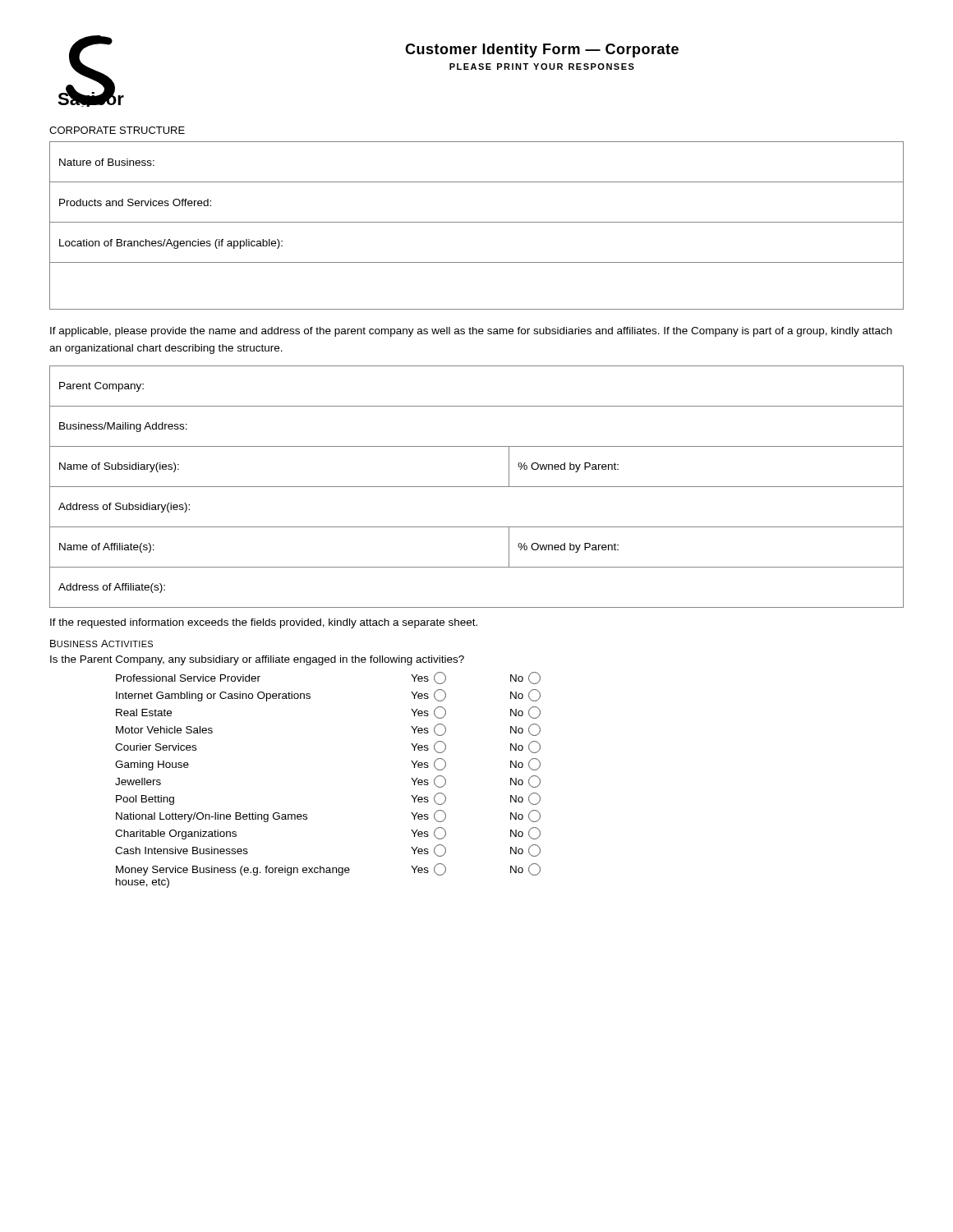Screen dimensions: 1232x953
Task: Locate the region starting "Is the Parent Company, any subsidiary"
Action: coord(257,659)
